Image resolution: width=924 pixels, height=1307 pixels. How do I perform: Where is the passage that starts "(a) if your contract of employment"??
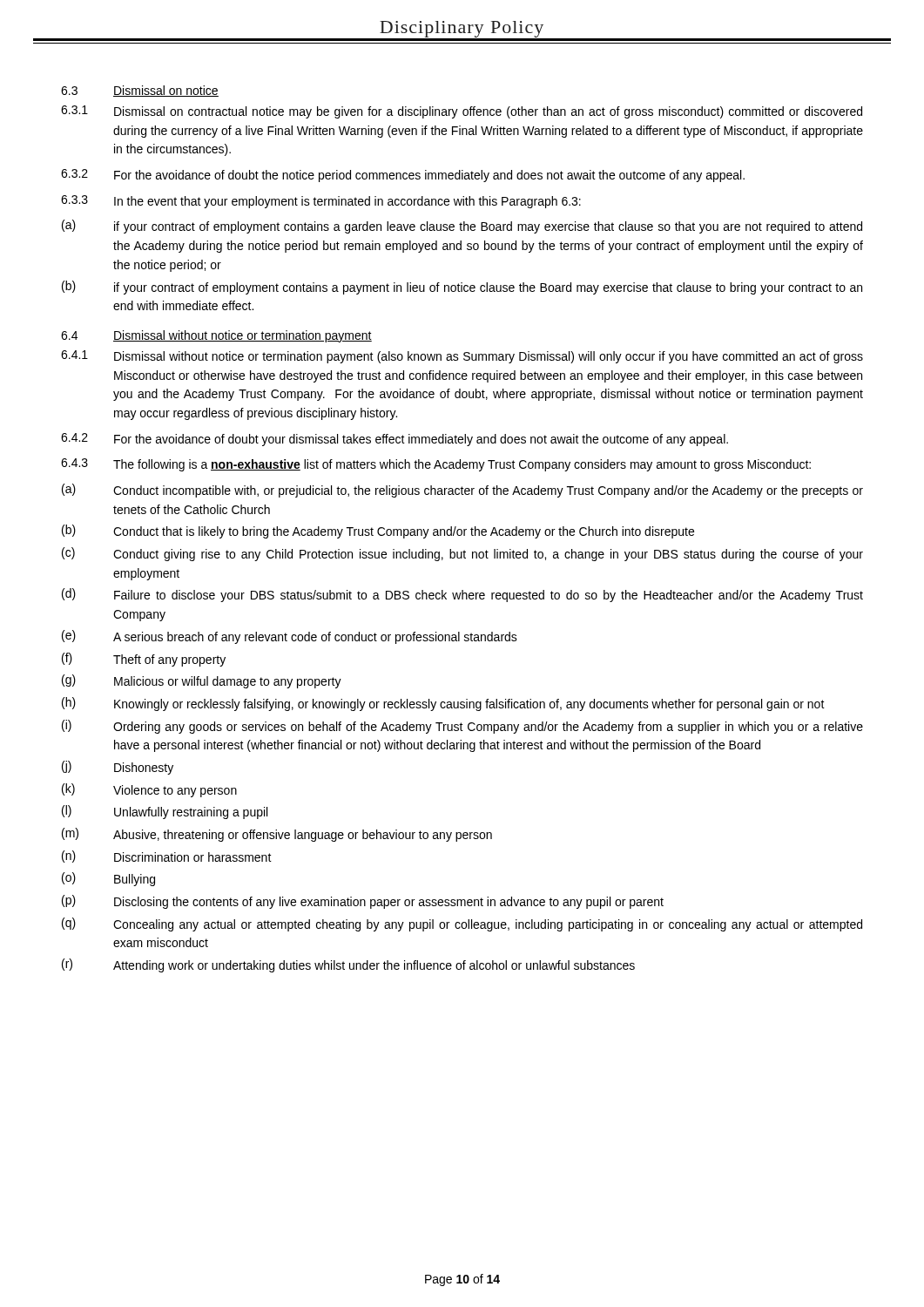click(x=462, y=247)
